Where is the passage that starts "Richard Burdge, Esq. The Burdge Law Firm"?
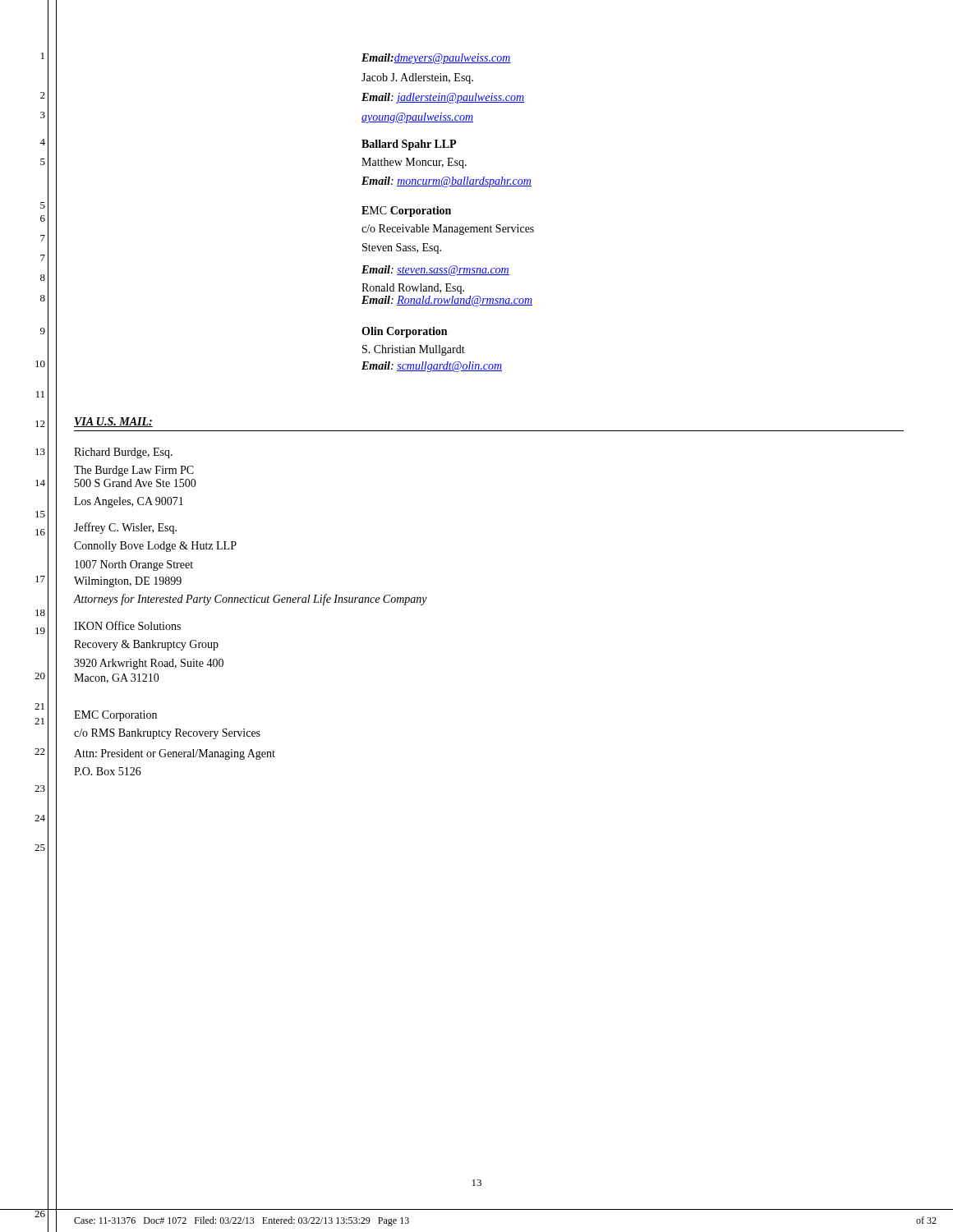 tap(134, 461)
